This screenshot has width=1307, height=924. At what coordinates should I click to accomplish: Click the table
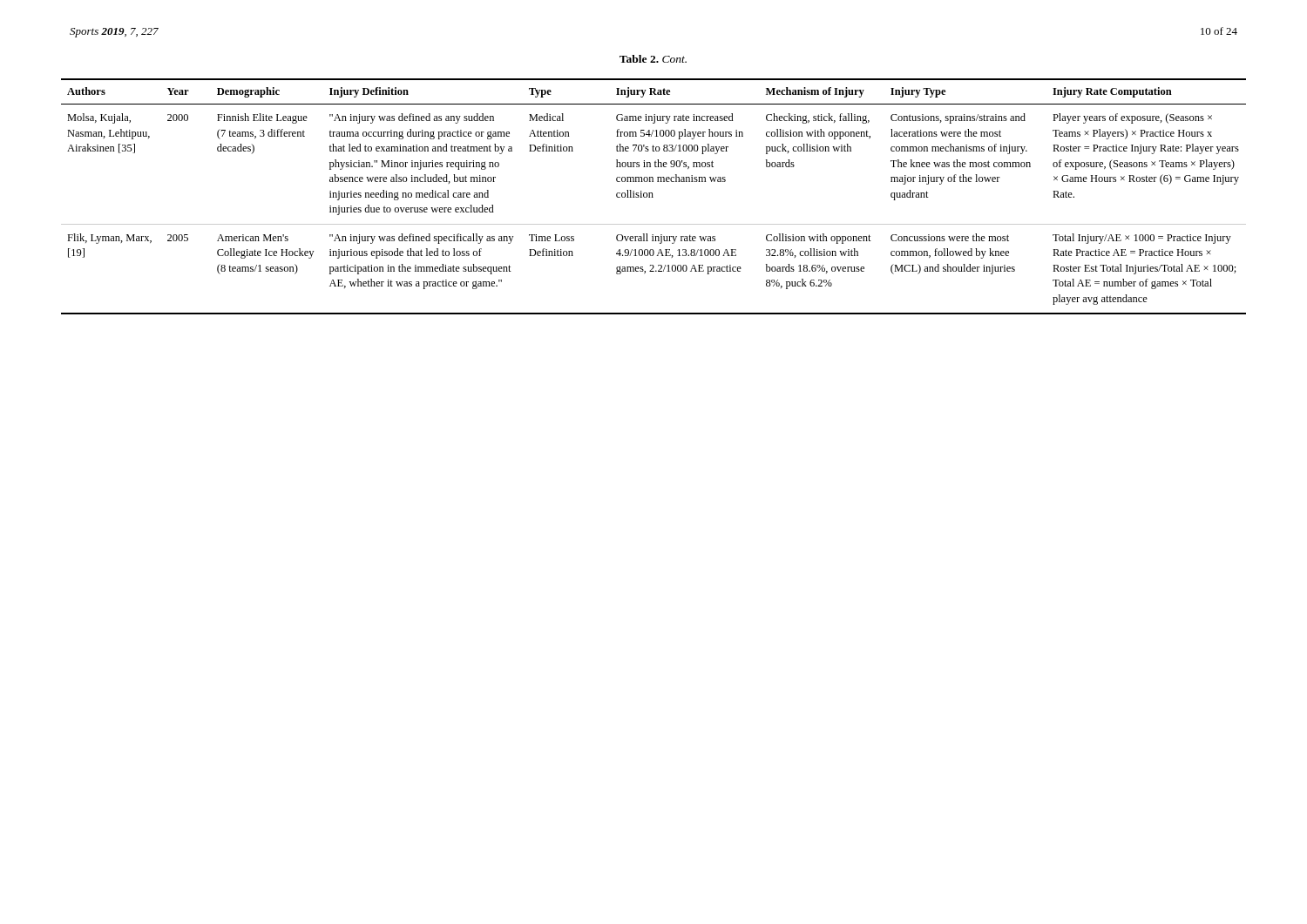(x=654, y=196)
